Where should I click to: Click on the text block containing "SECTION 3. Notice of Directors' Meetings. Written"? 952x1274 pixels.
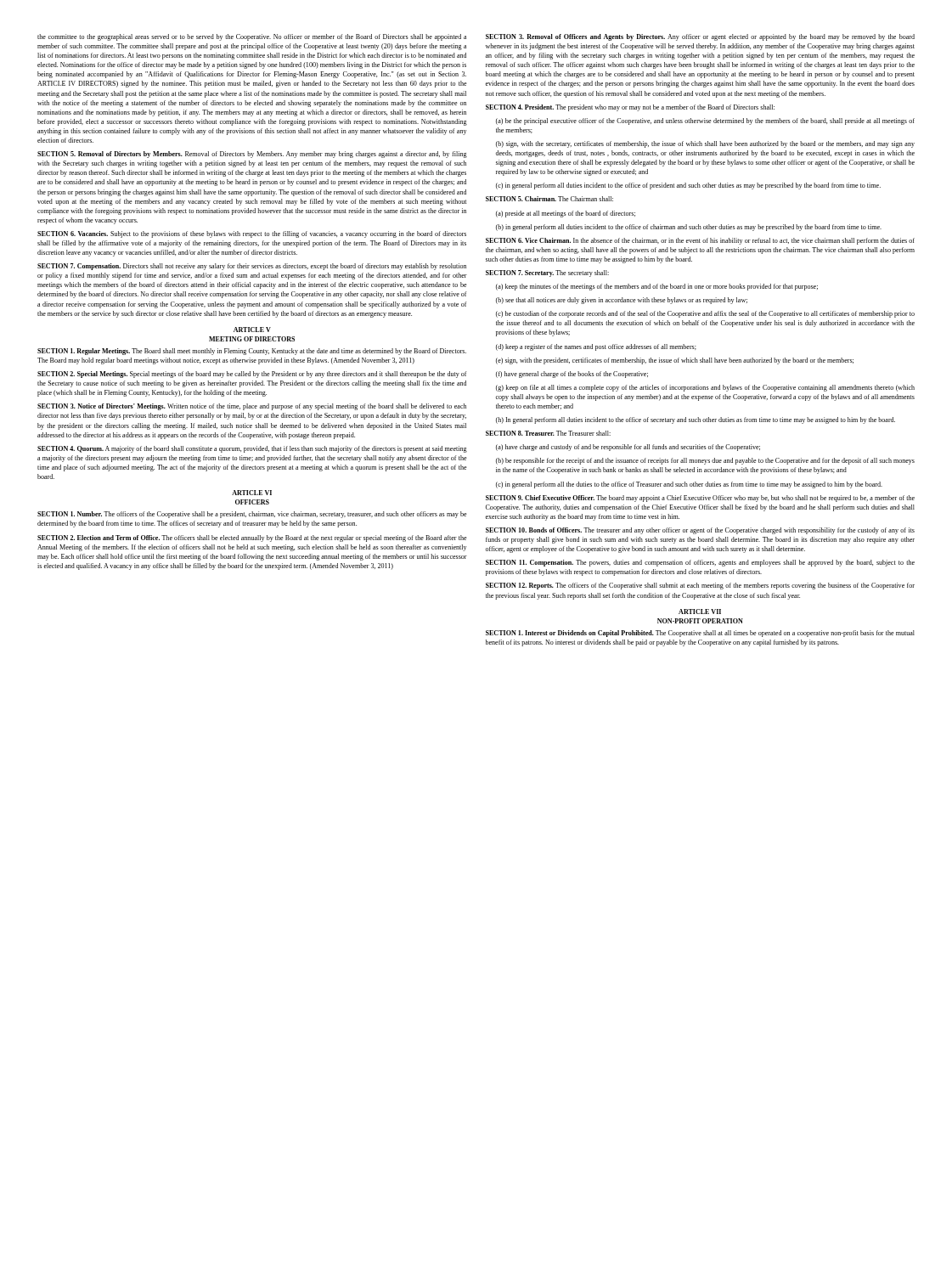coord(252,421)
